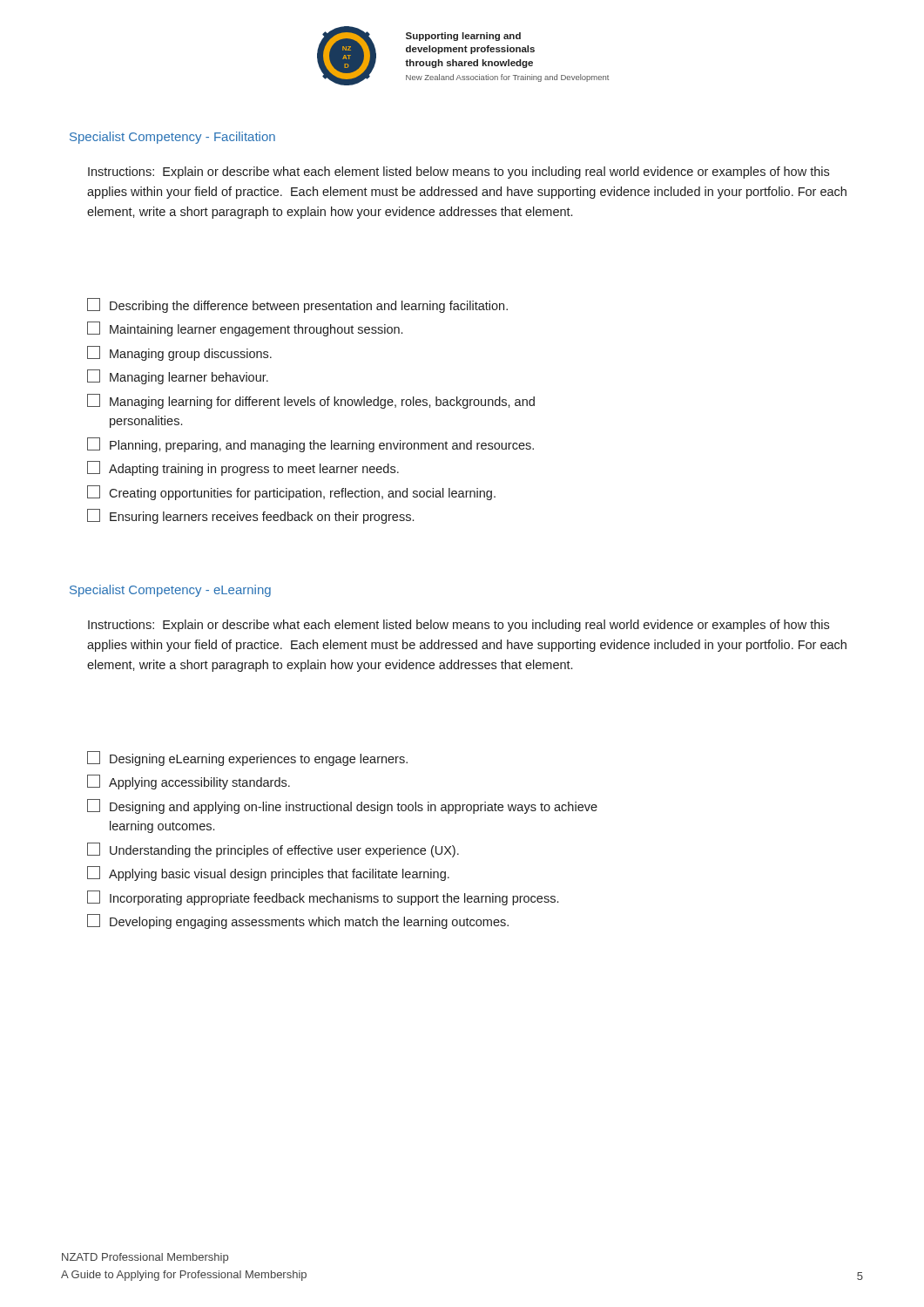
Task: Click on the passage starting "Planning, preparing, and managing the learning"
Action: click(471, 445)
